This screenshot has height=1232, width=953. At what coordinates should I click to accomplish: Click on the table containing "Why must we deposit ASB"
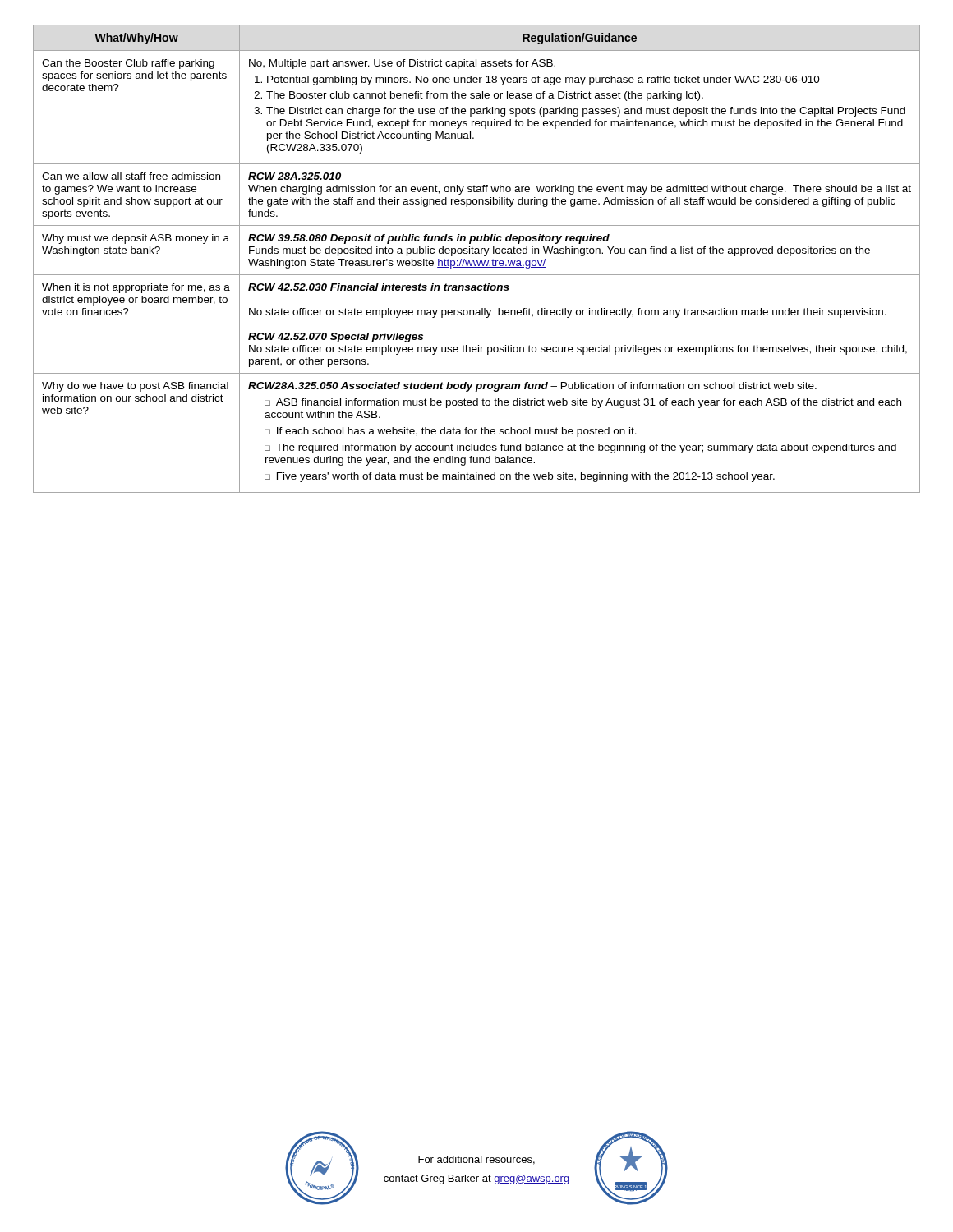476,259
